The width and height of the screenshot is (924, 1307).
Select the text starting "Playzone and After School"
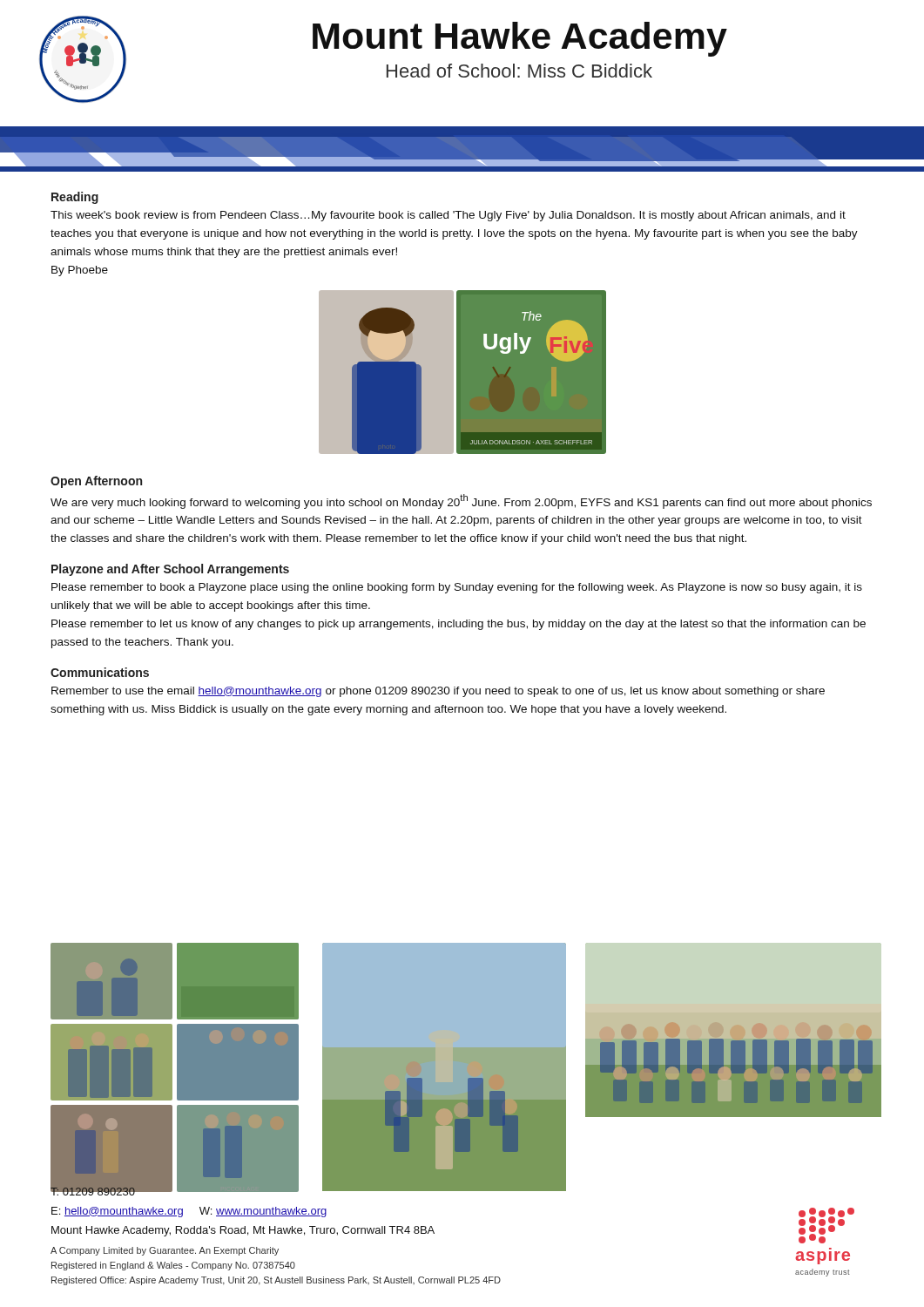[x=170, y=569]
